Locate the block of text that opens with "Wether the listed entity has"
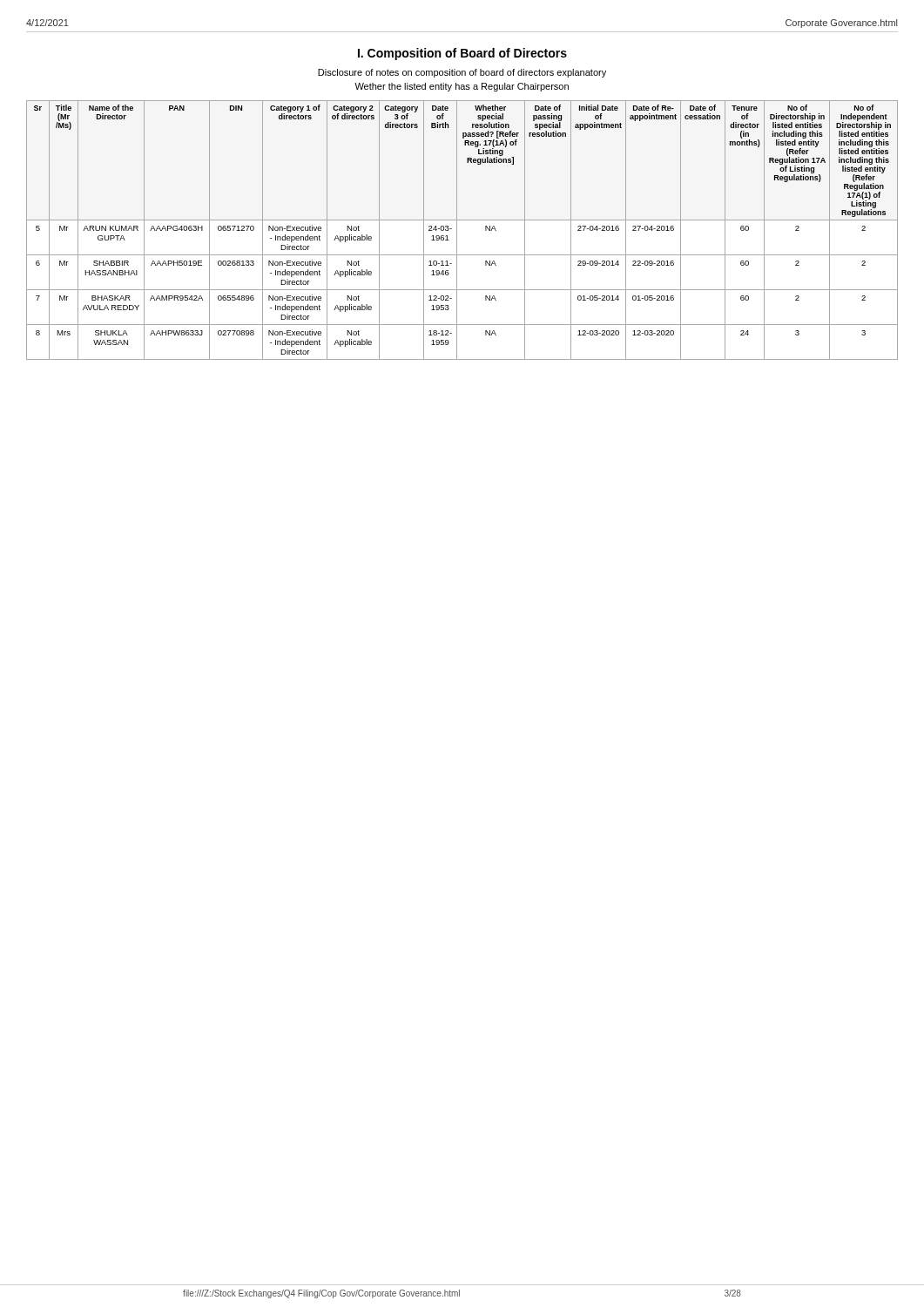Viewport: 924px width, 1307px height. pos(462,86)
